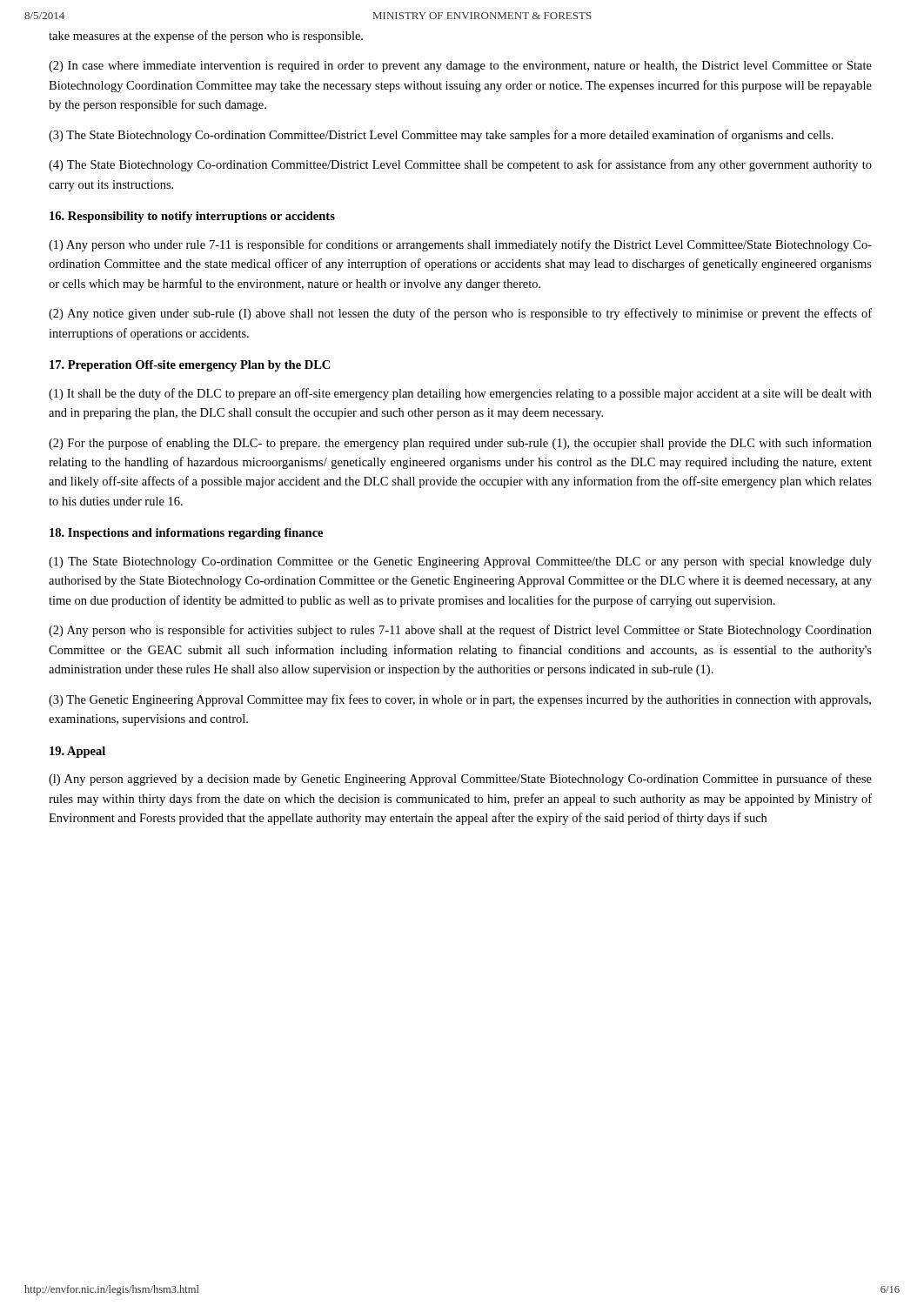Locate the text starting "16. Responsibility to"

pyautogui.click(x=192, y=217)
